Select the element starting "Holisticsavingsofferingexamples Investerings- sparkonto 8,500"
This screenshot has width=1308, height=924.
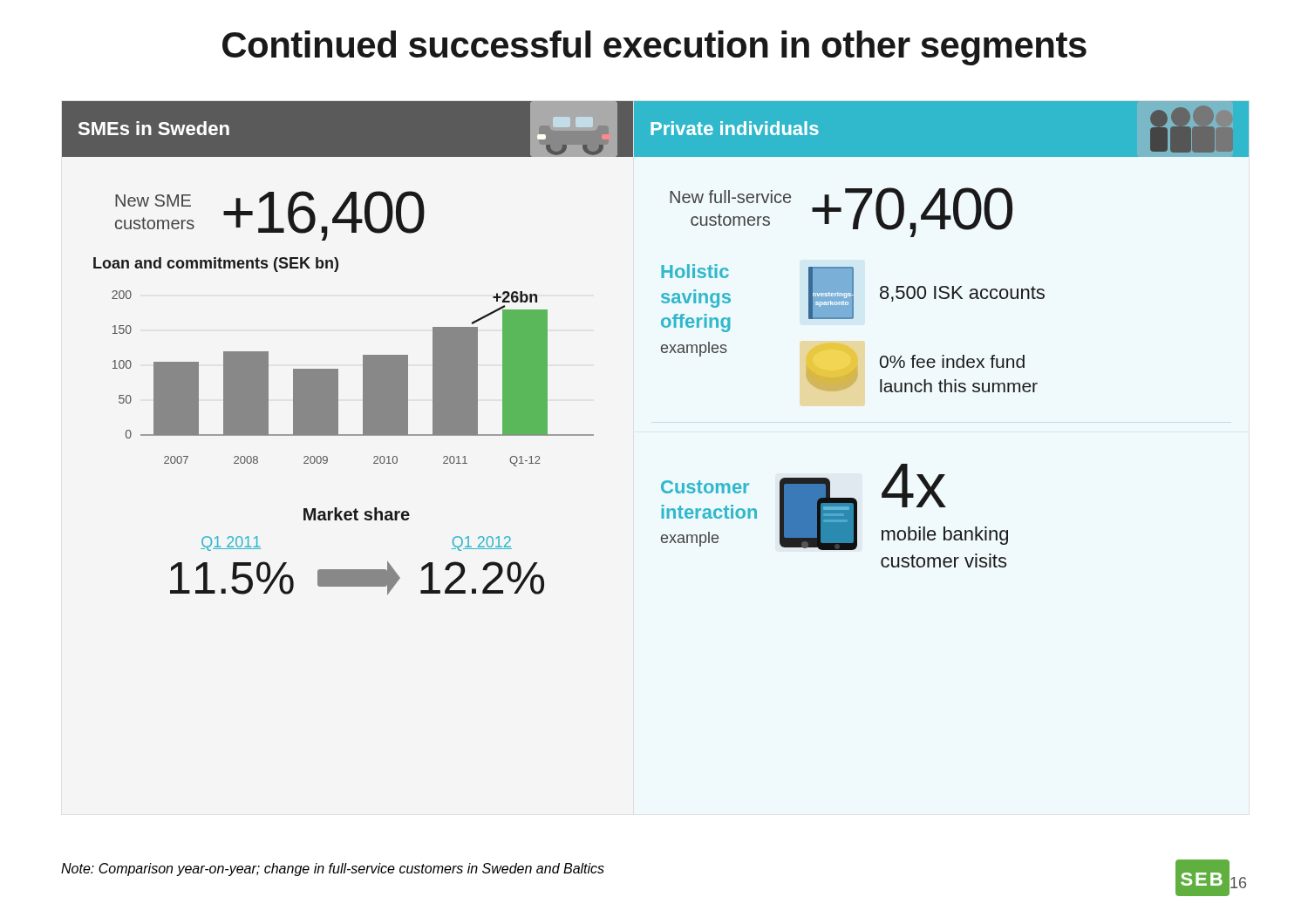(853, 333)
